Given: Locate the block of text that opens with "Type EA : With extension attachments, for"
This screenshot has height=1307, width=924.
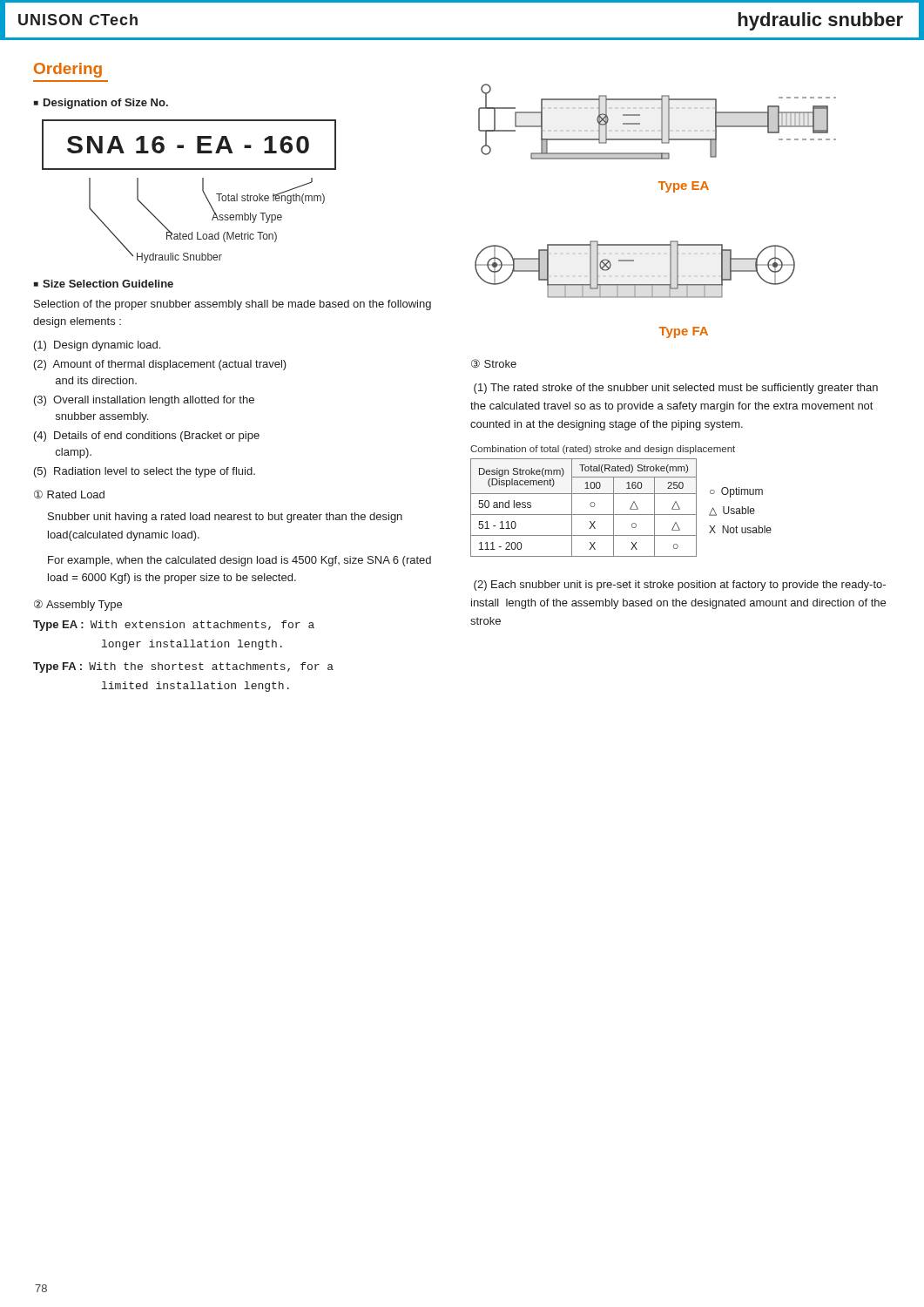Looking at the screenshot, I should tap(174, 634).
